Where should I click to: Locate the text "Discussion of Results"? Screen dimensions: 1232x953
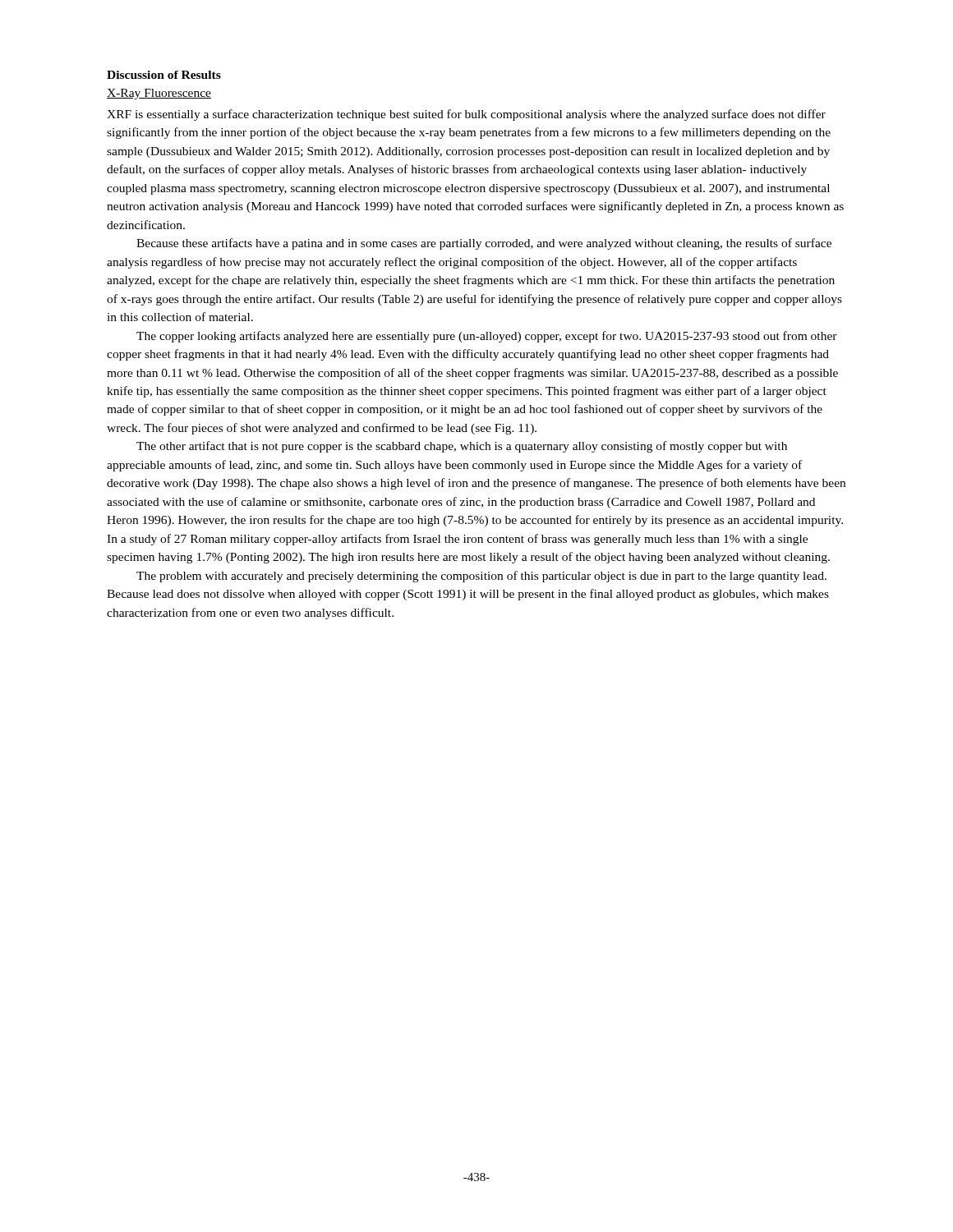[164, 74]
